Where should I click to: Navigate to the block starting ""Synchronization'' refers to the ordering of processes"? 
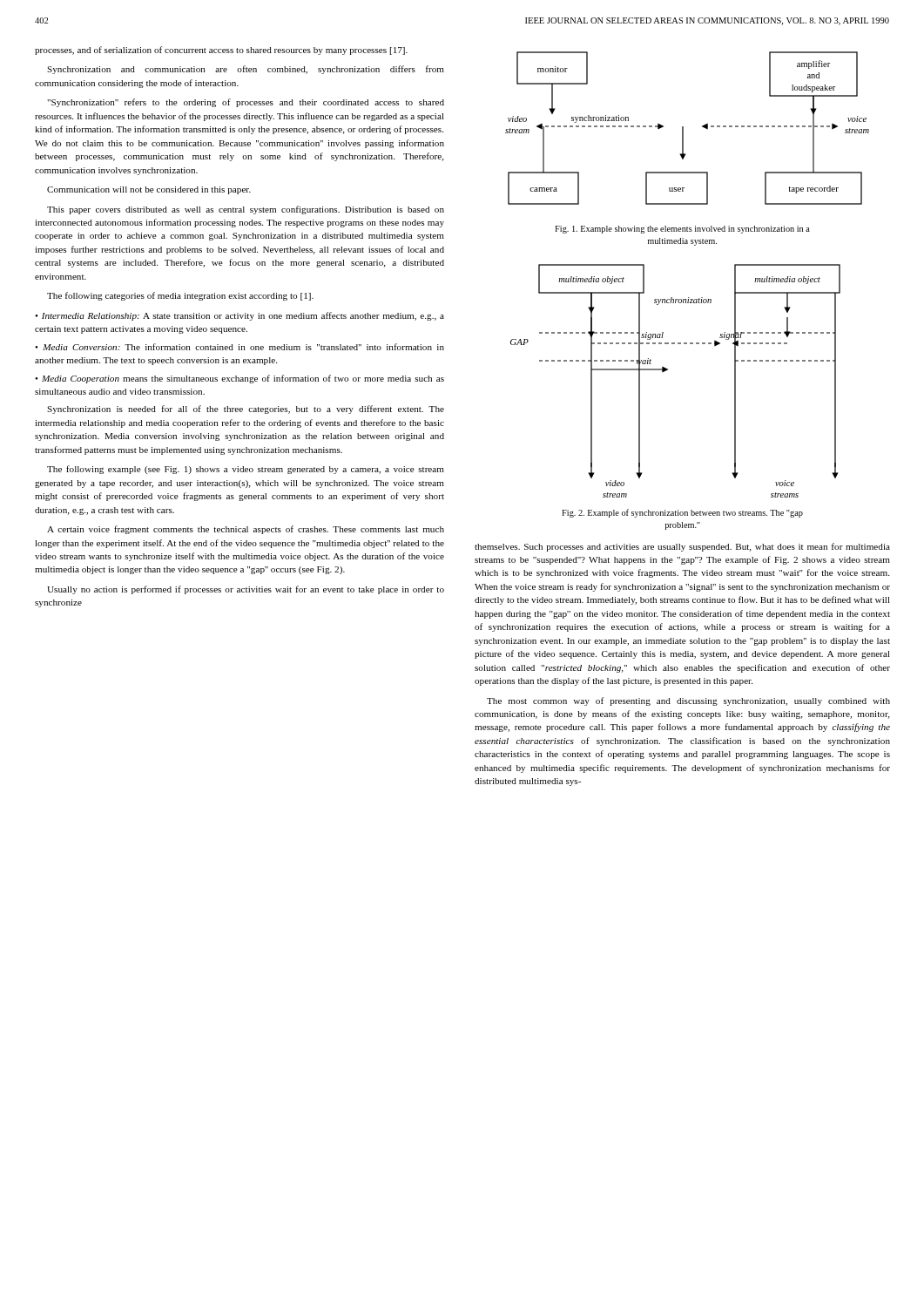(240, 137)
